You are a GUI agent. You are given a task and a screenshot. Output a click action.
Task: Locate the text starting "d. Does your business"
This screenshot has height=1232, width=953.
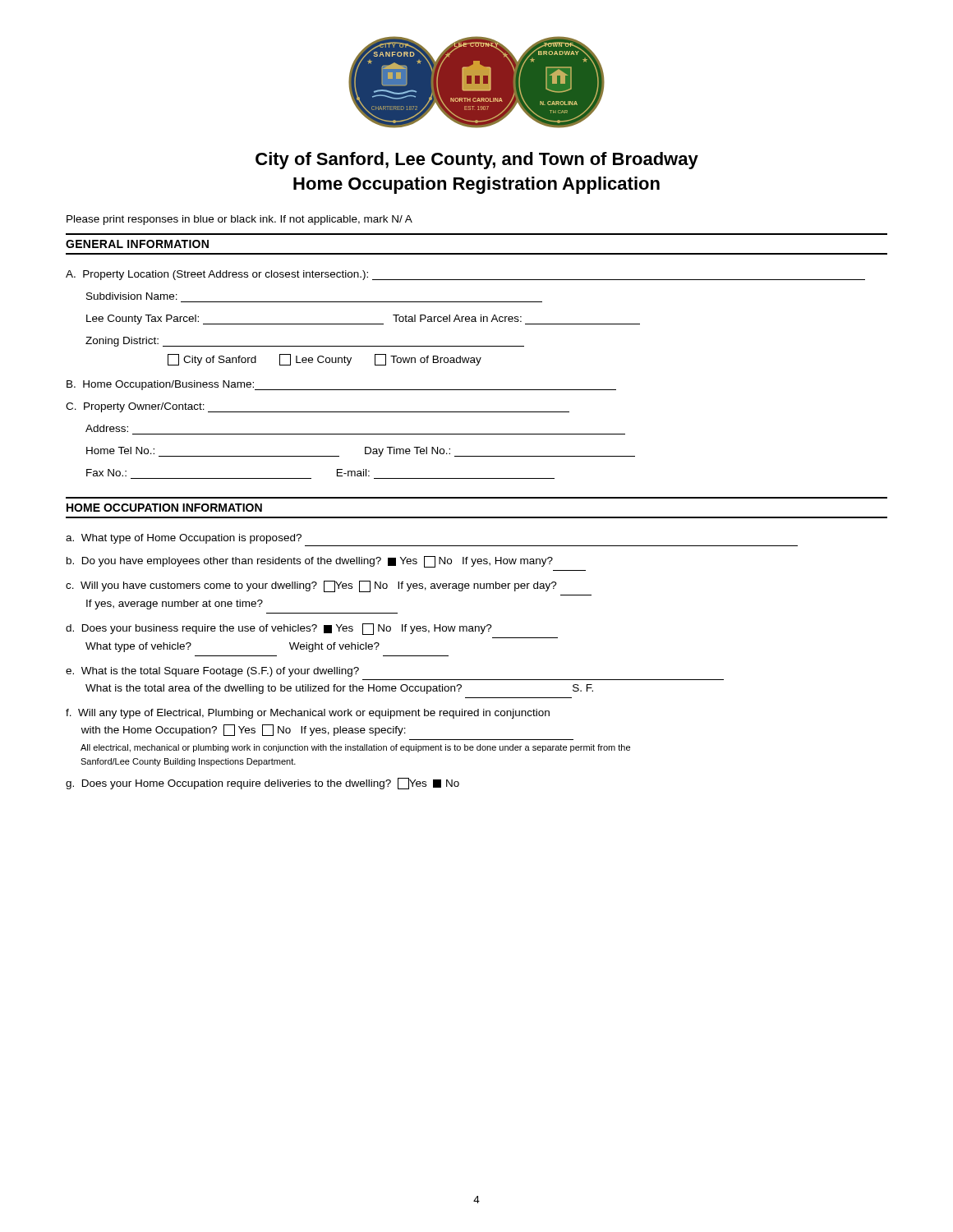point(312,636)
